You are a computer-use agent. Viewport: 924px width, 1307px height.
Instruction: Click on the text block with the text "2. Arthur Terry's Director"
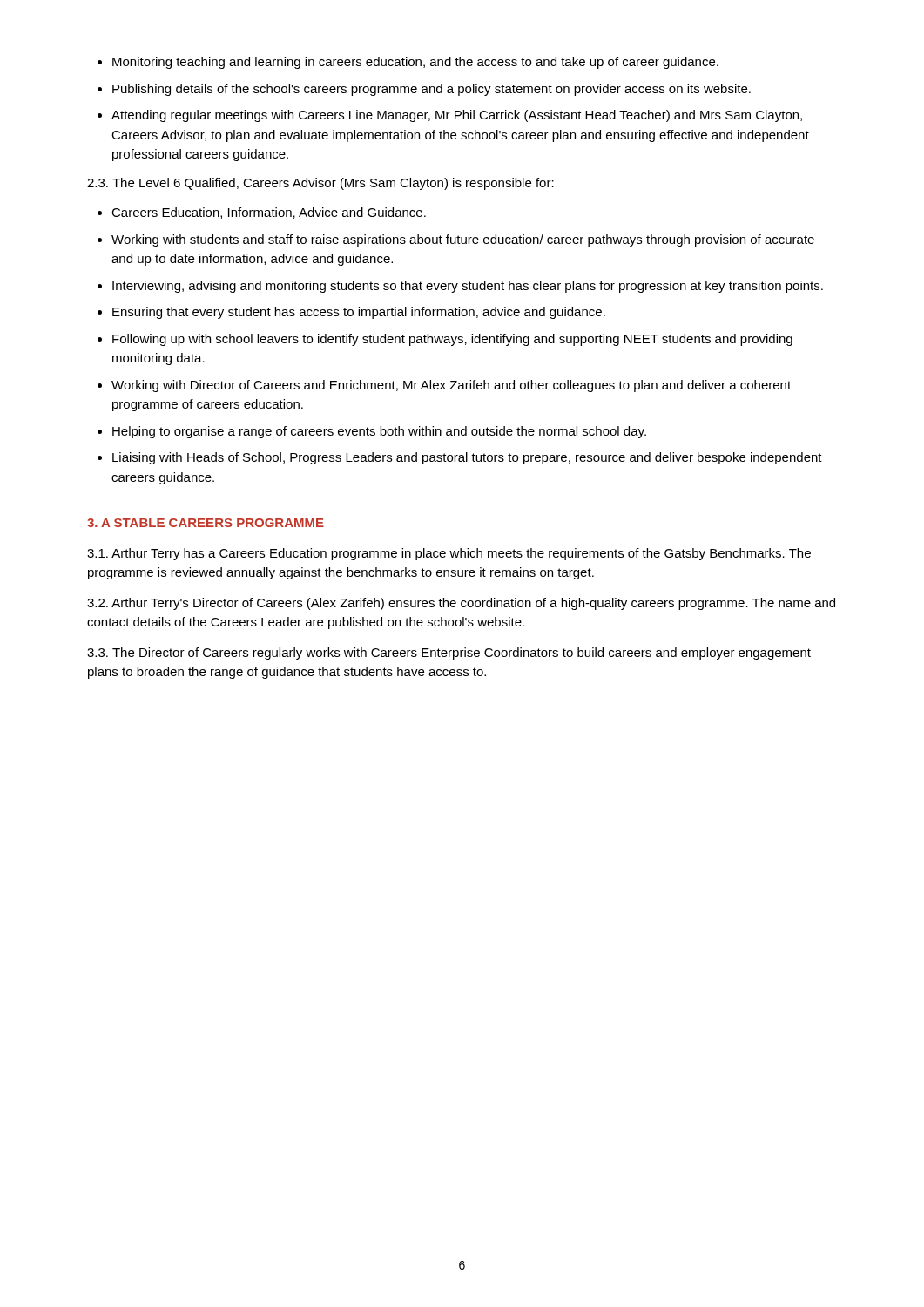[462, 613]
